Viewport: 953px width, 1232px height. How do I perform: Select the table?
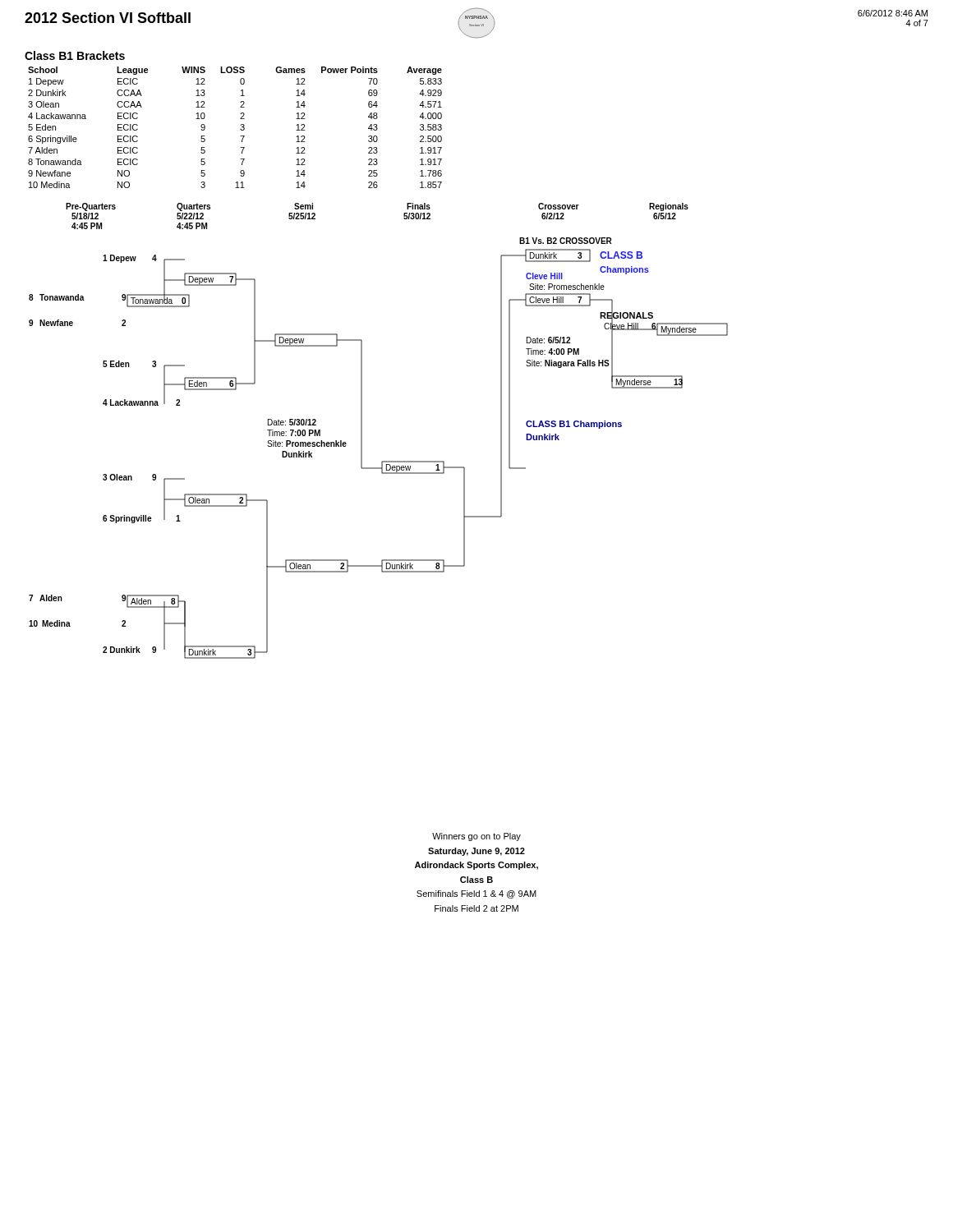pos(235,127)
